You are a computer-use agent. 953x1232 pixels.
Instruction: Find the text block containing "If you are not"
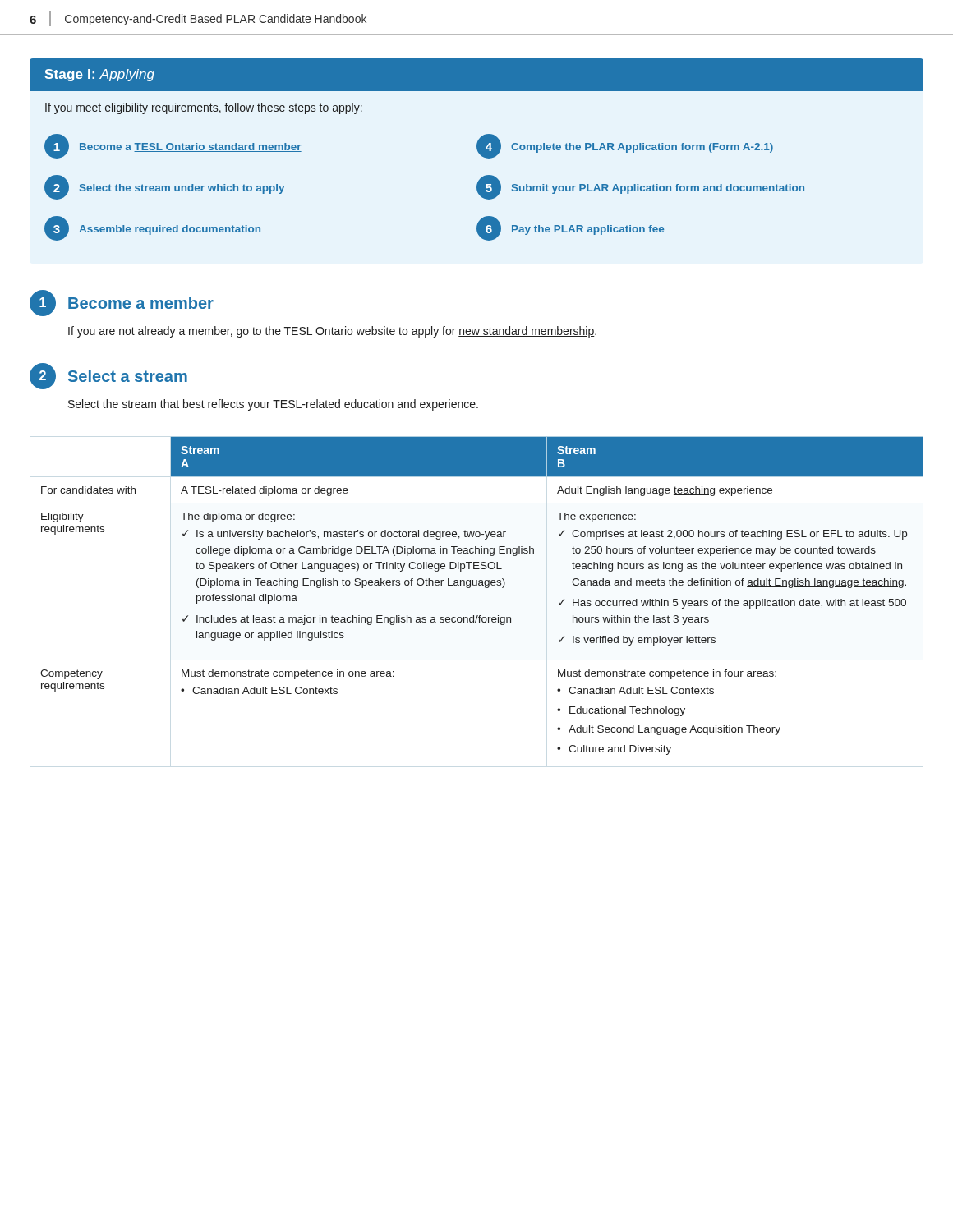[x=332, y=331]
